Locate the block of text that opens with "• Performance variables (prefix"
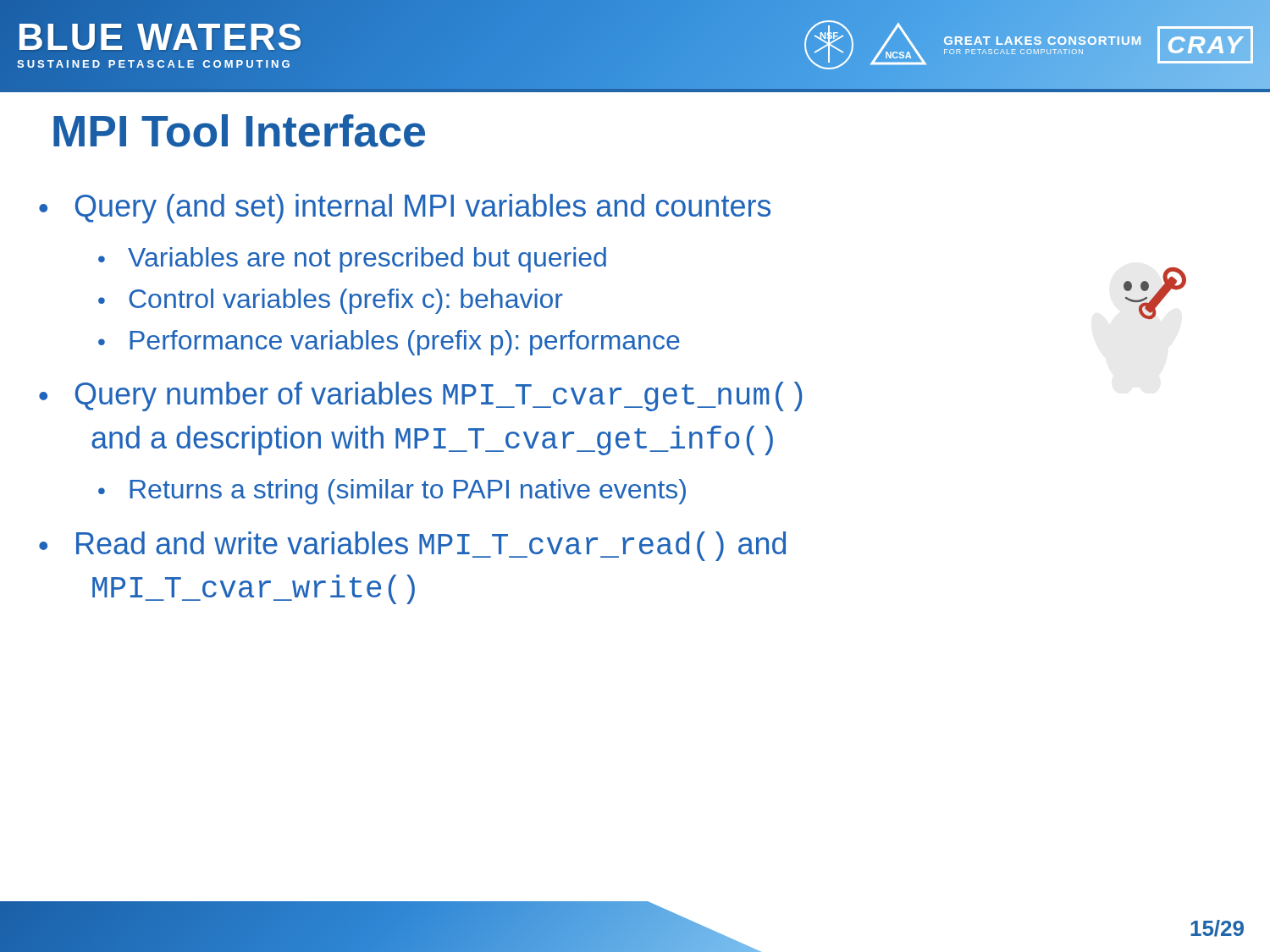1270x952 pixels. (389, 341)
